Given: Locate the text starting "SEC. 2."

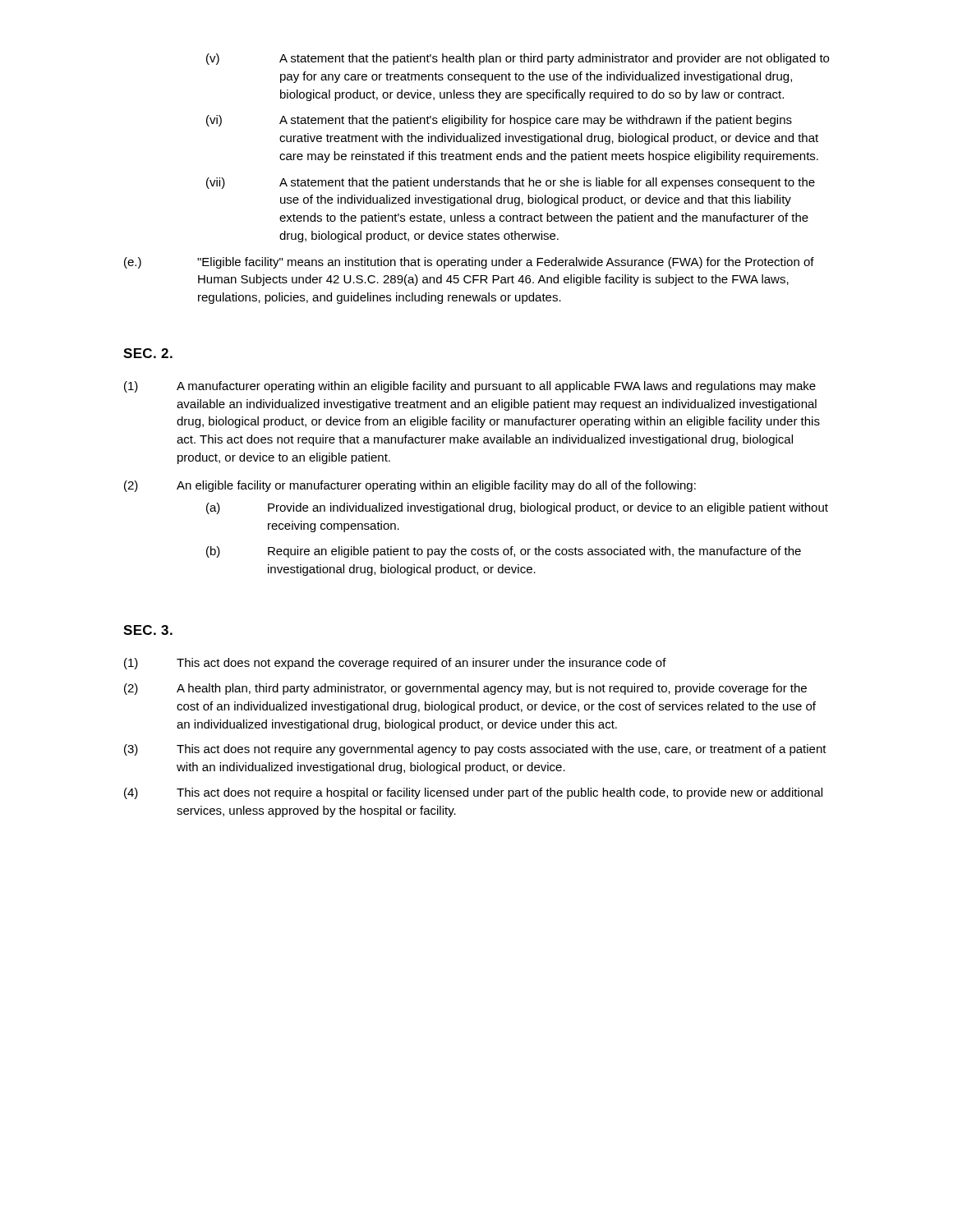Looking at the screenshot, I should click(148, 353).
